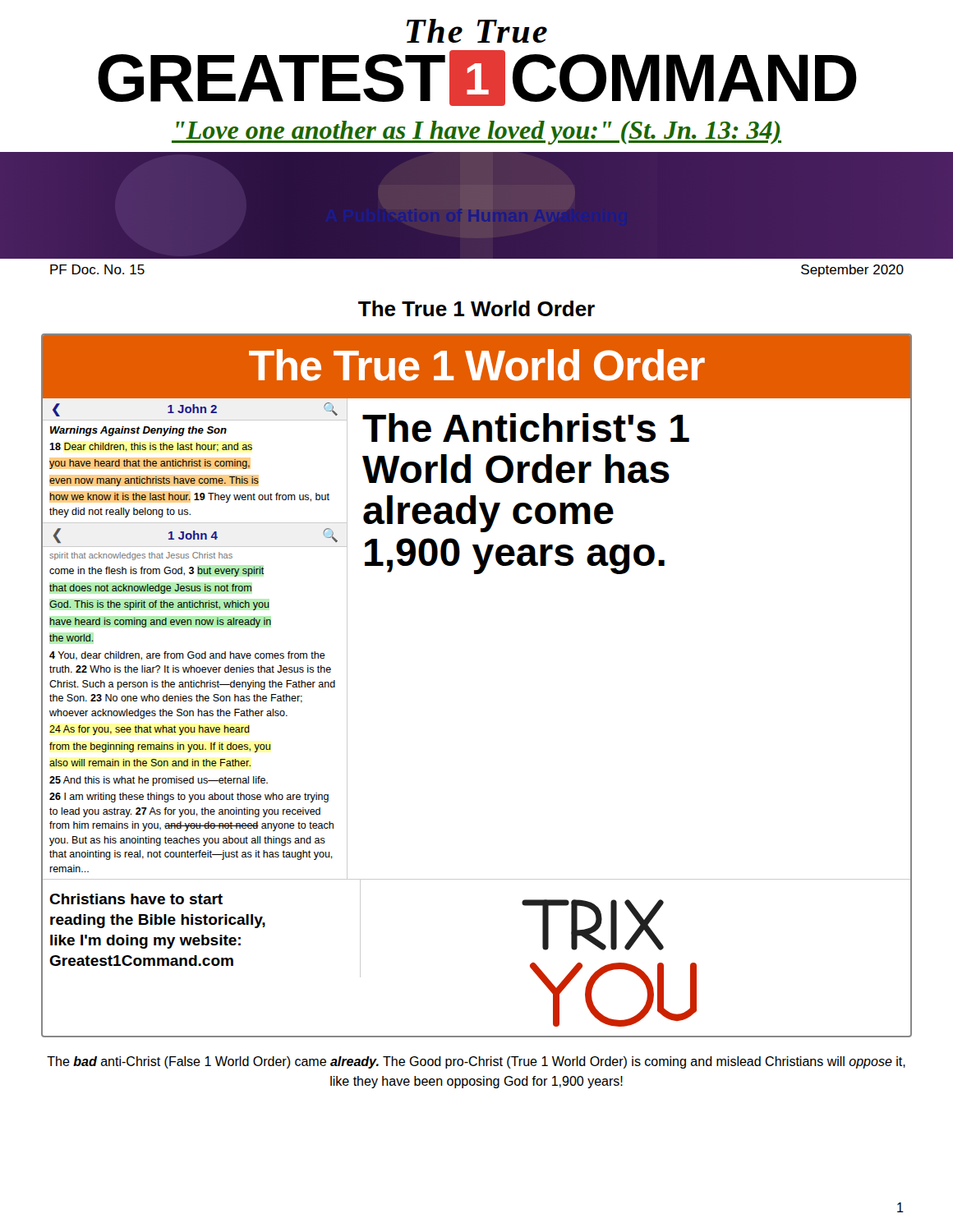The width and height of the screenshot is (953, 1232).
Task: Locate the screenshot
Action: pyautogui.click(x=476, y=686)
